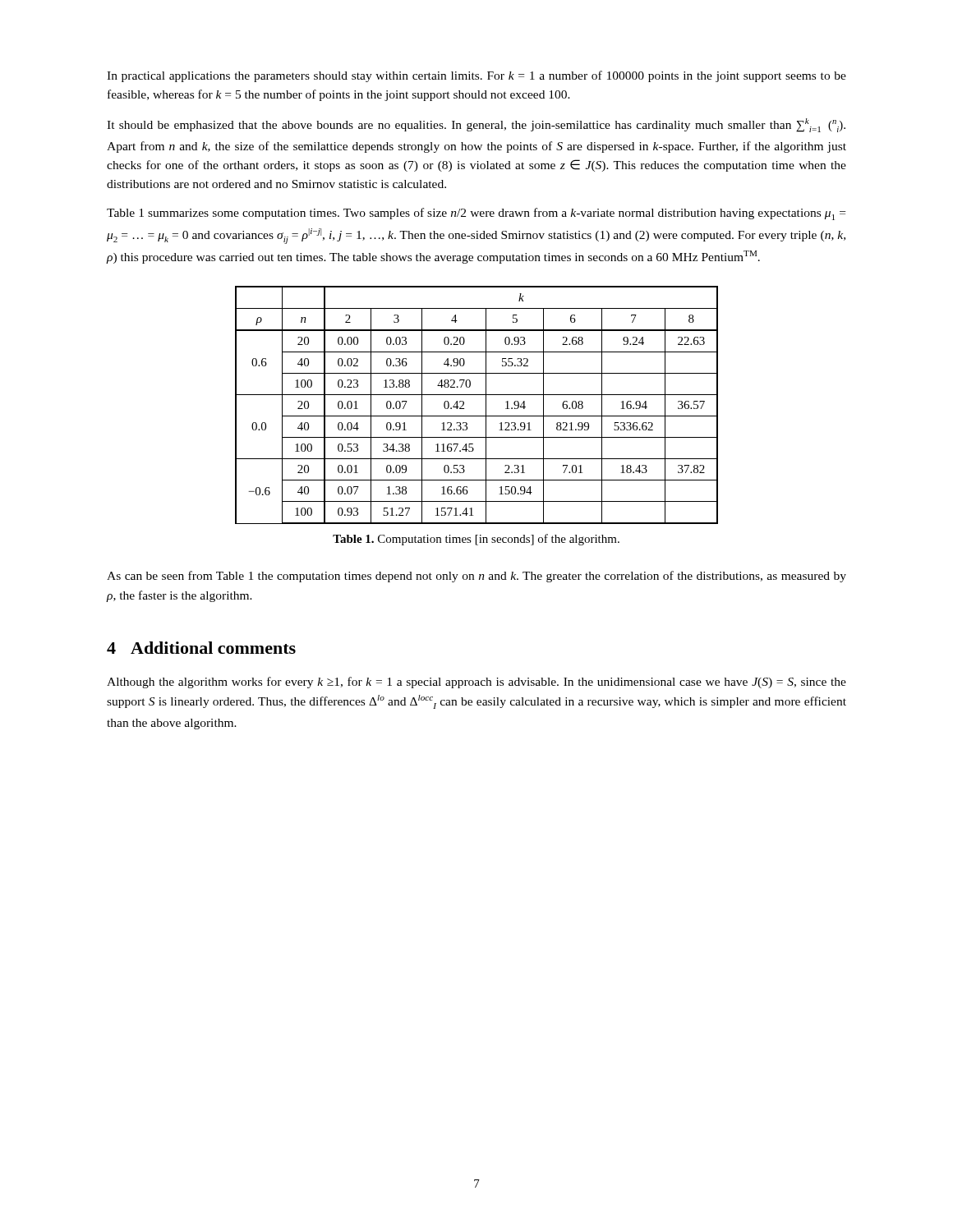953x1232 pixels.
Task: Click the passage that begins "Table 1 summarizes some computation times."
Action: (x=476, y=235)
